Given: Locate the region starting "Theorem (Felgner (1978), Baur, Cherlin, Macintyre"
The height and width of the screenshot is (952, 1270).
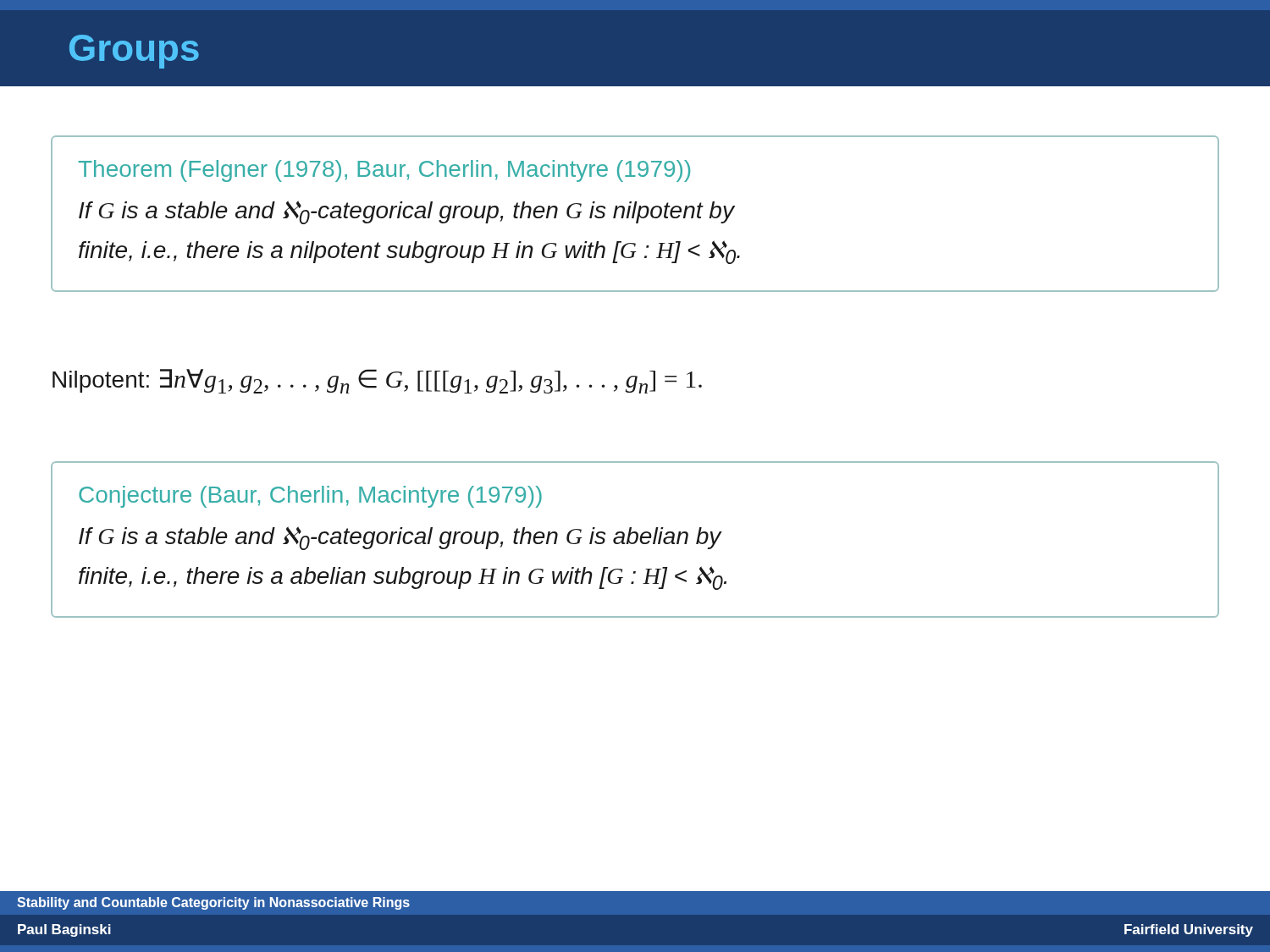Looking at the screenshot, I should pyautogui.click(x=635, y=214).
